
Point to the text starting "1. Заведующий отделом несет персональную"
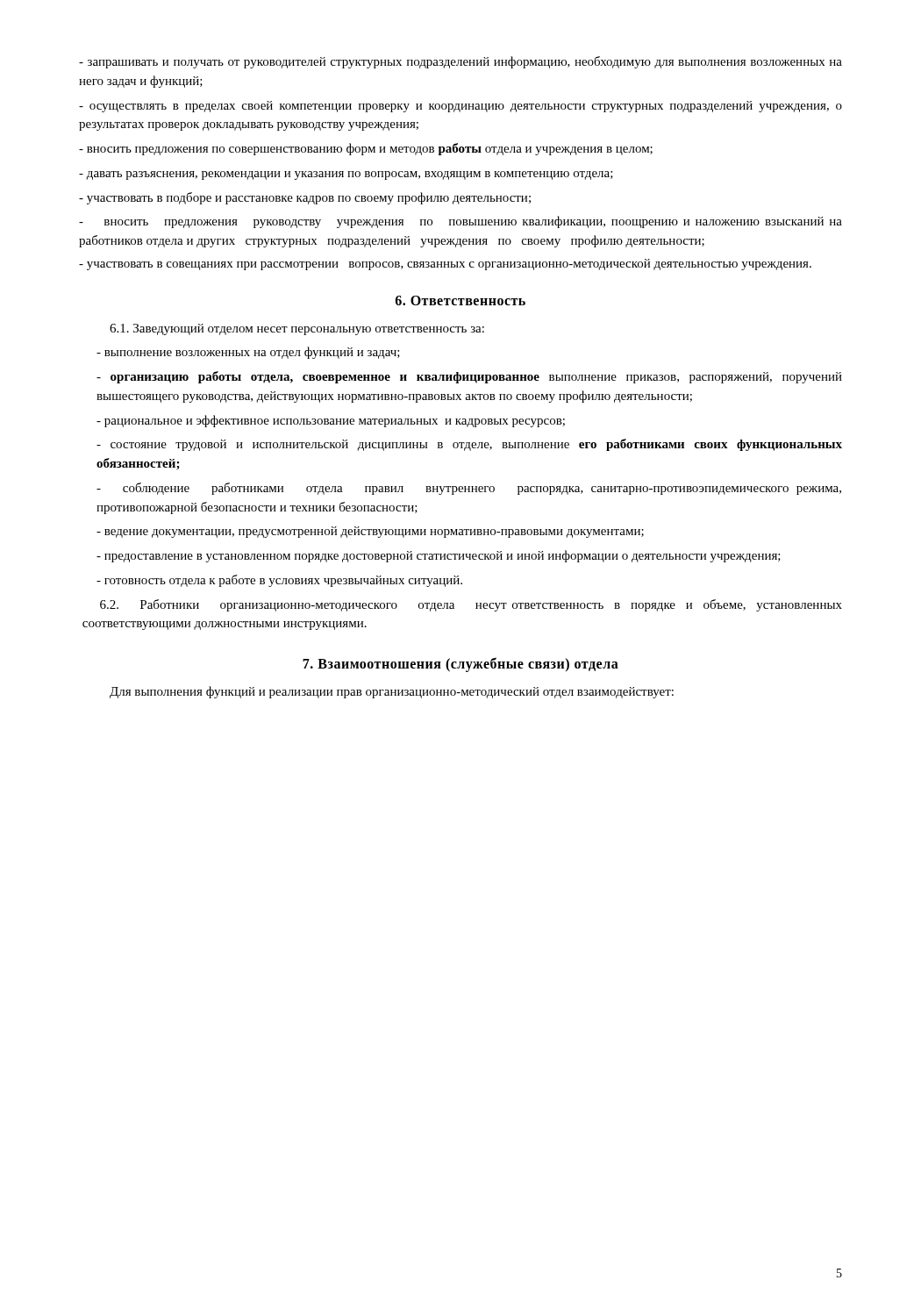(297, 328)
